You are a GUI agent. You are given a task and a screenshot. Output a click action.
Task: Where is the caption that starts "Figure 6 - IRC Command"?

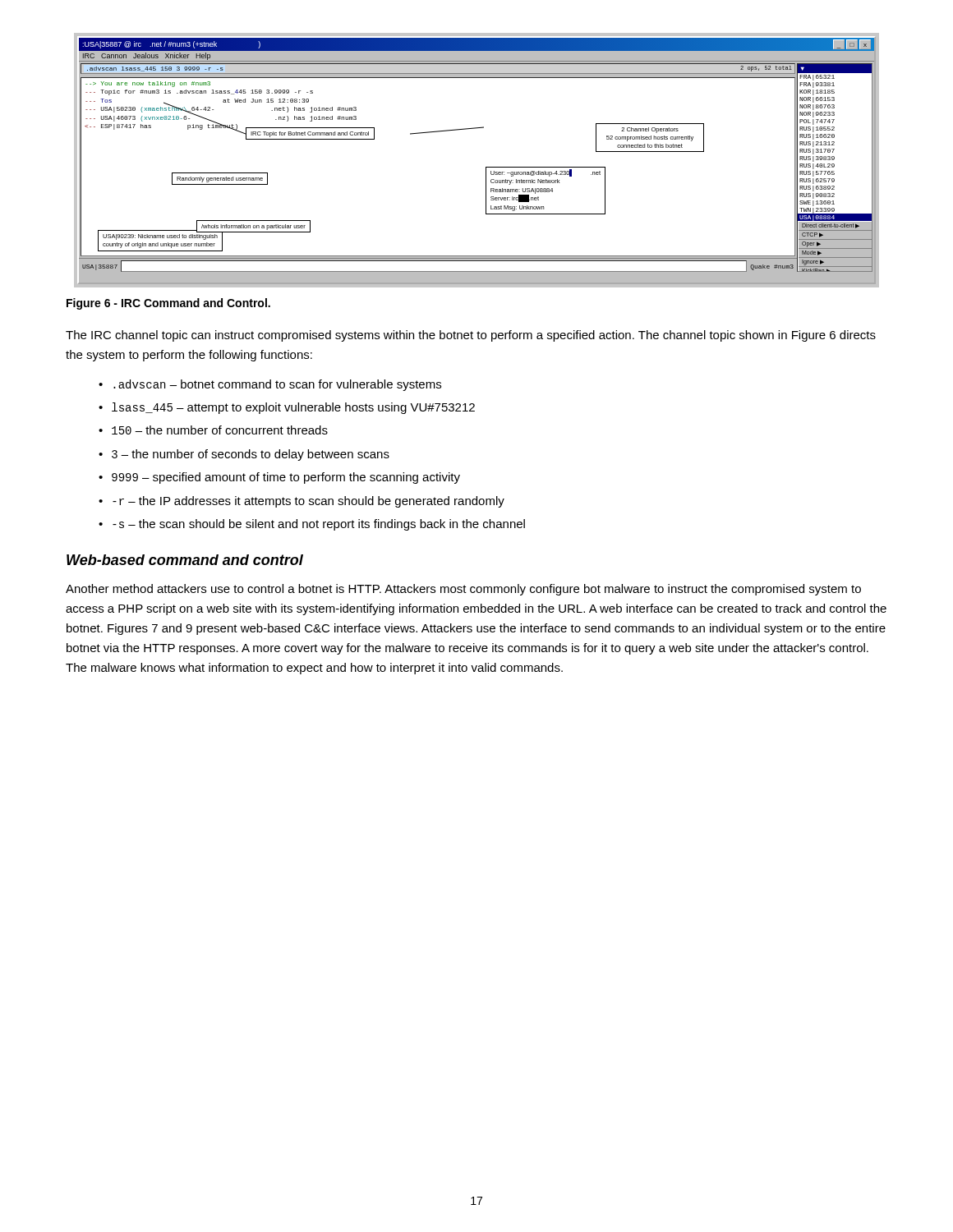pos(168,303)
